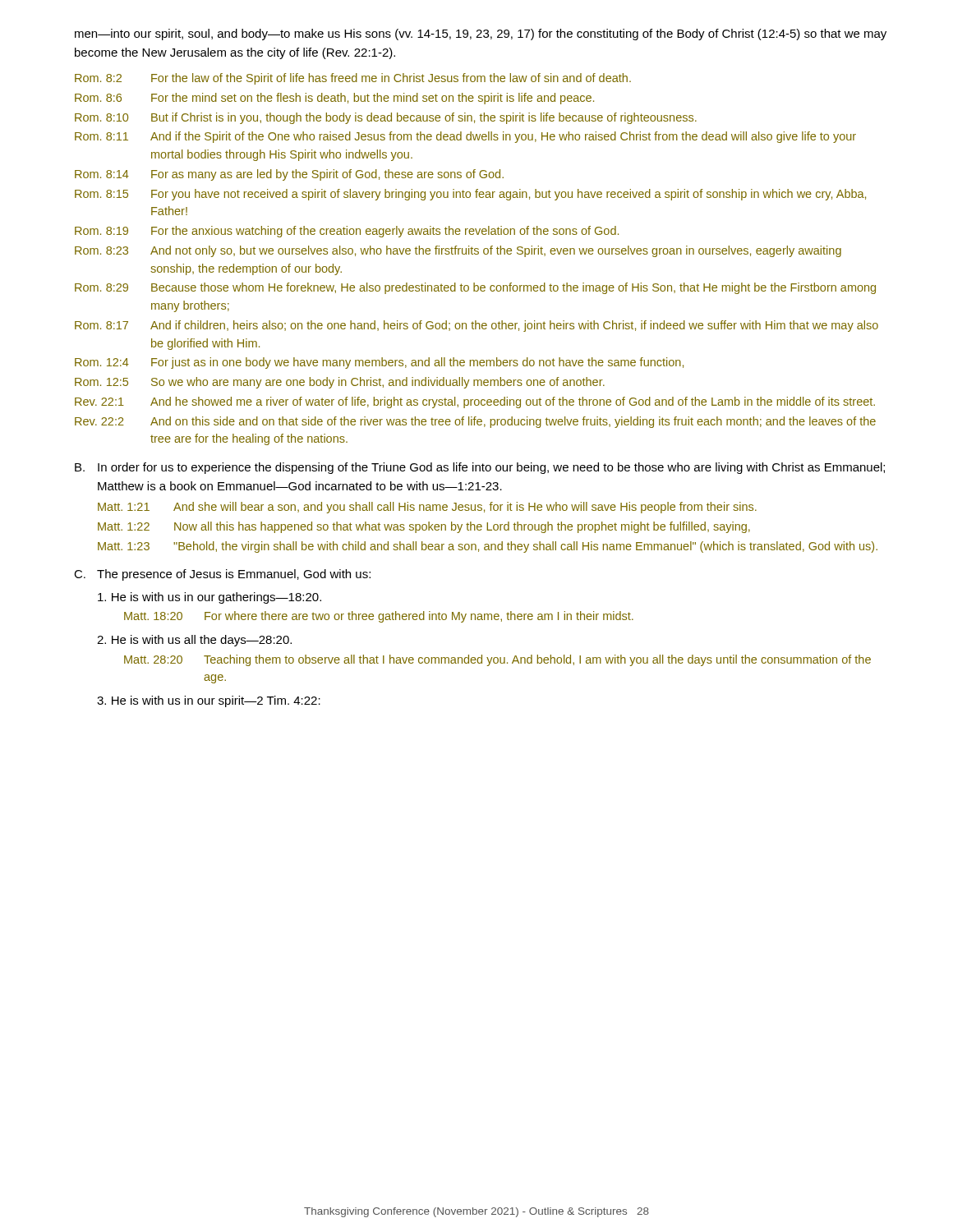Find the list item that says "Matt. 1:22 Now"
This screenshot has height=1232, width=953.
tap(492, 527)
